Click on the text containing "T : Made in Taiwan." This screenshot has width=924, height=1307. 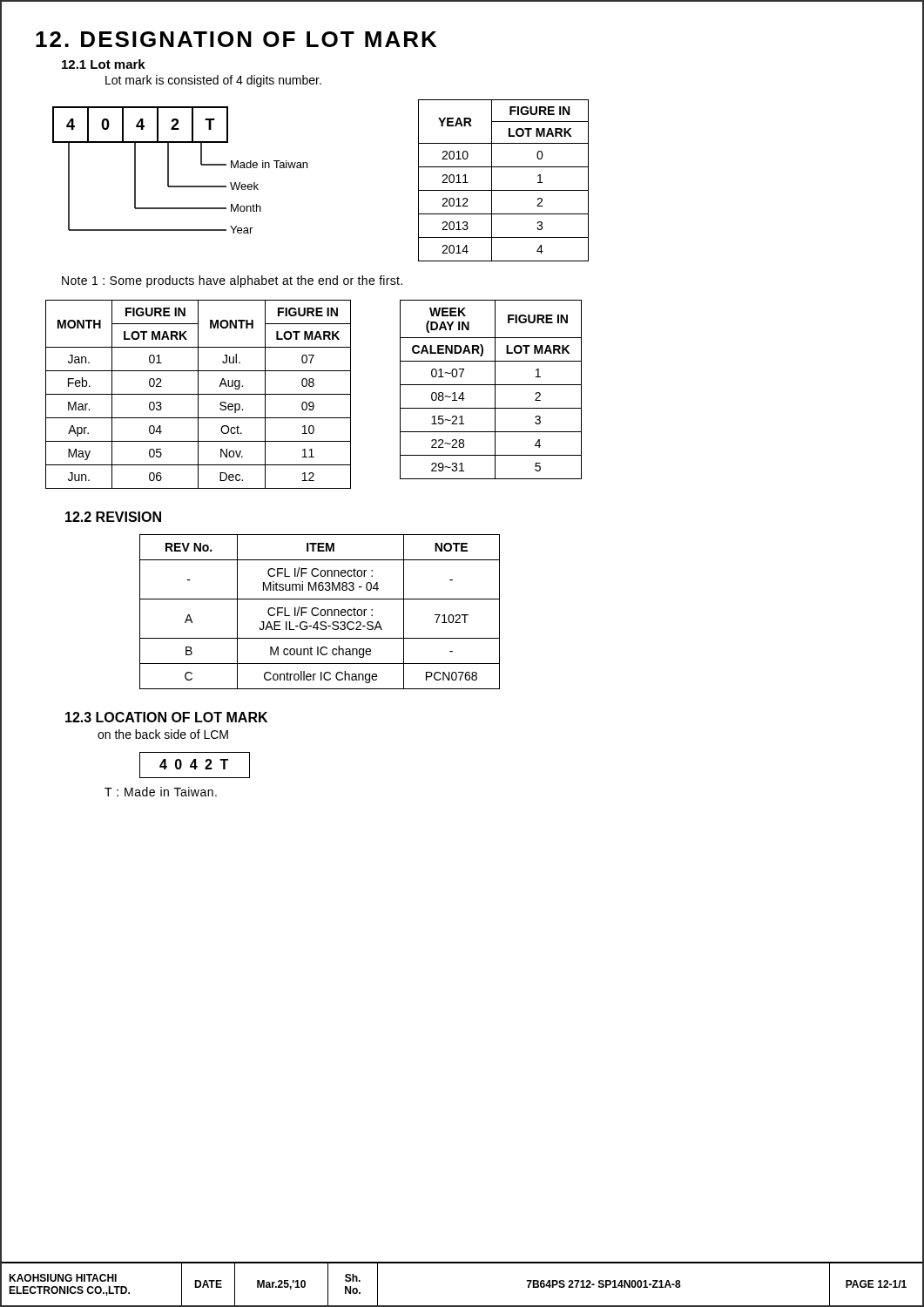161,792
